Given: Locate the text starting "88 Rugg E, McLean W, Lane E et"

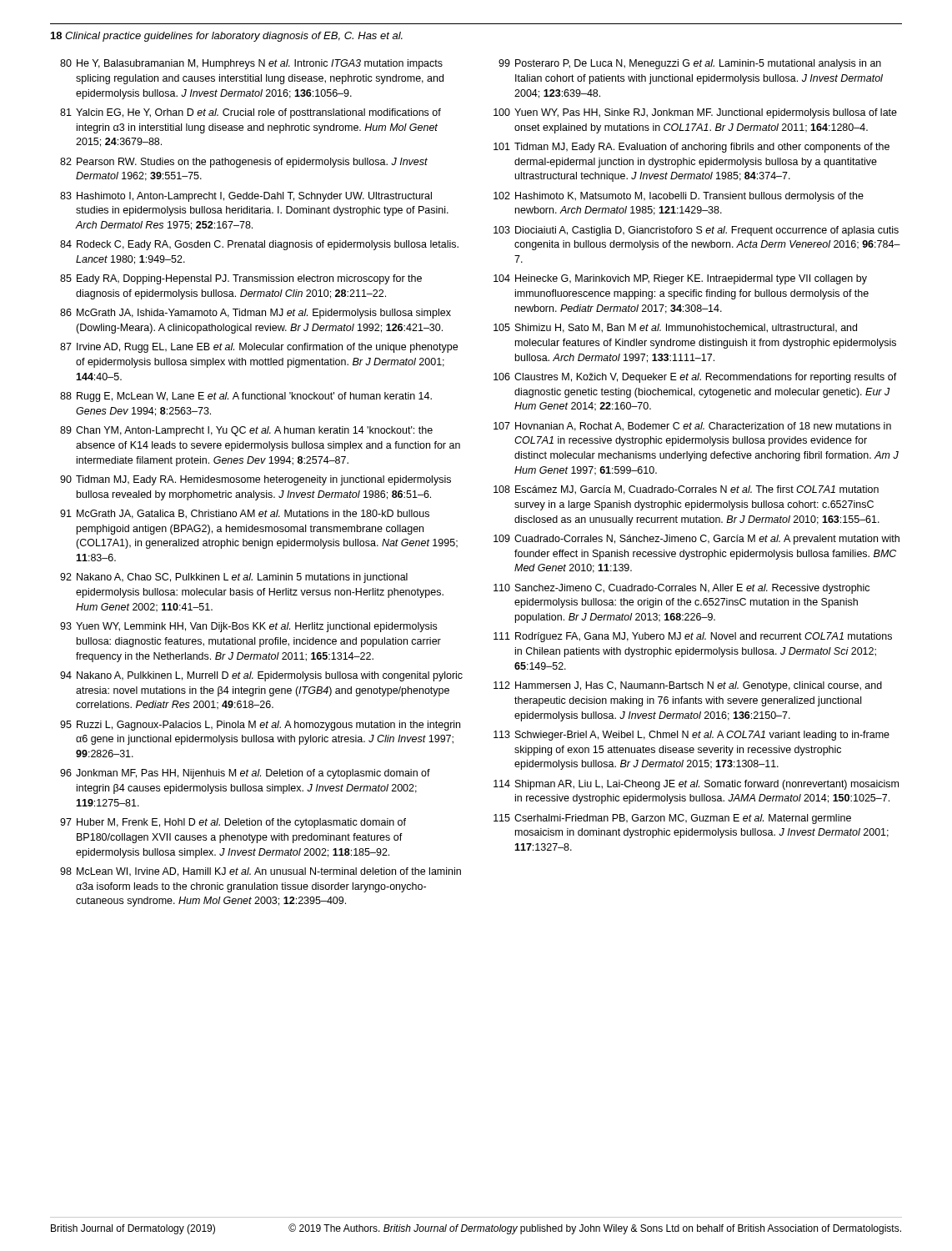Looking at the screenshot, I should [257, 404].
